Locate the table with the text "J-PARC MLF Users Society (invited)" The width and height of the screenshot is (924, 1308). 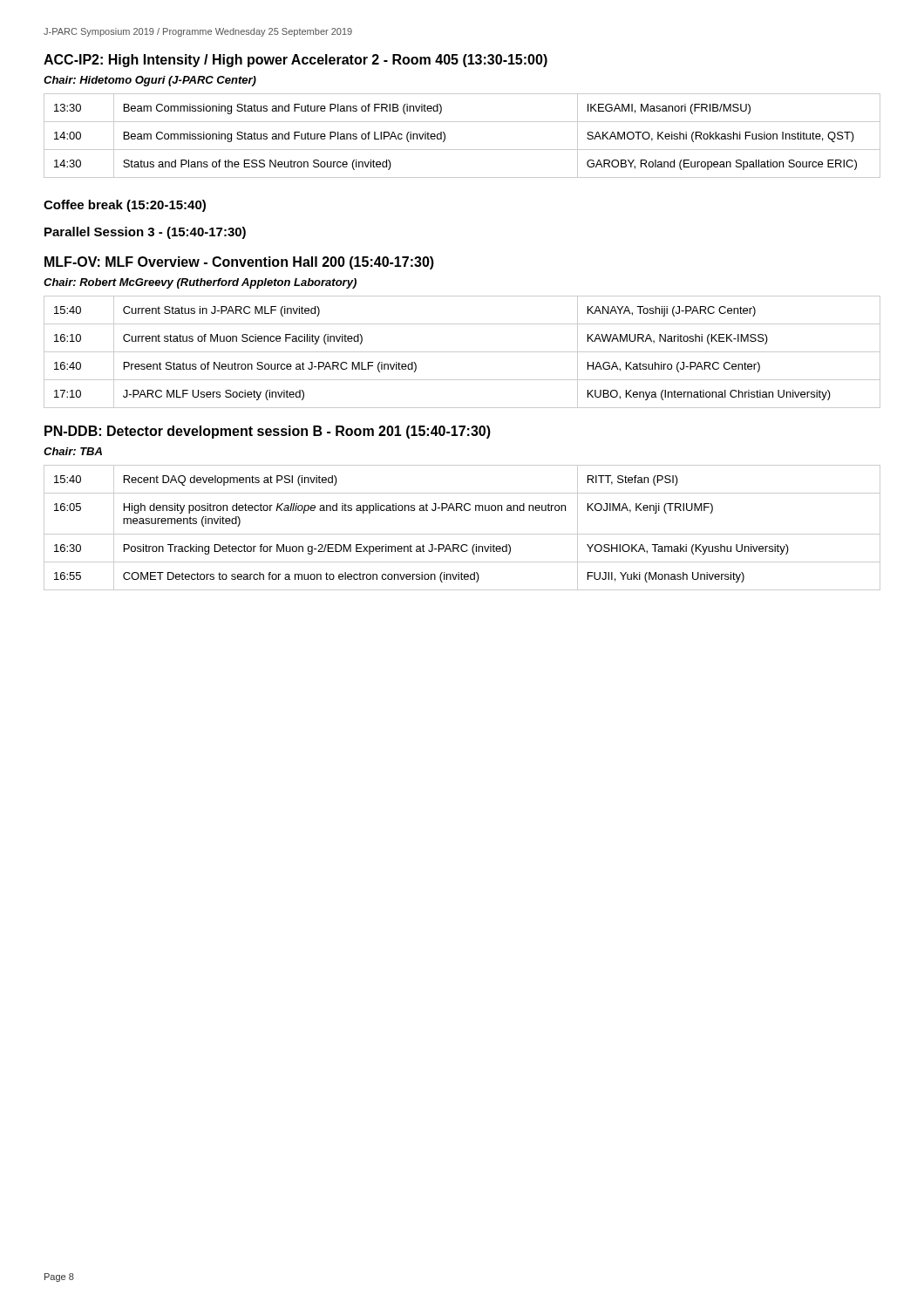pyautogui.click(x=462, y=352)
